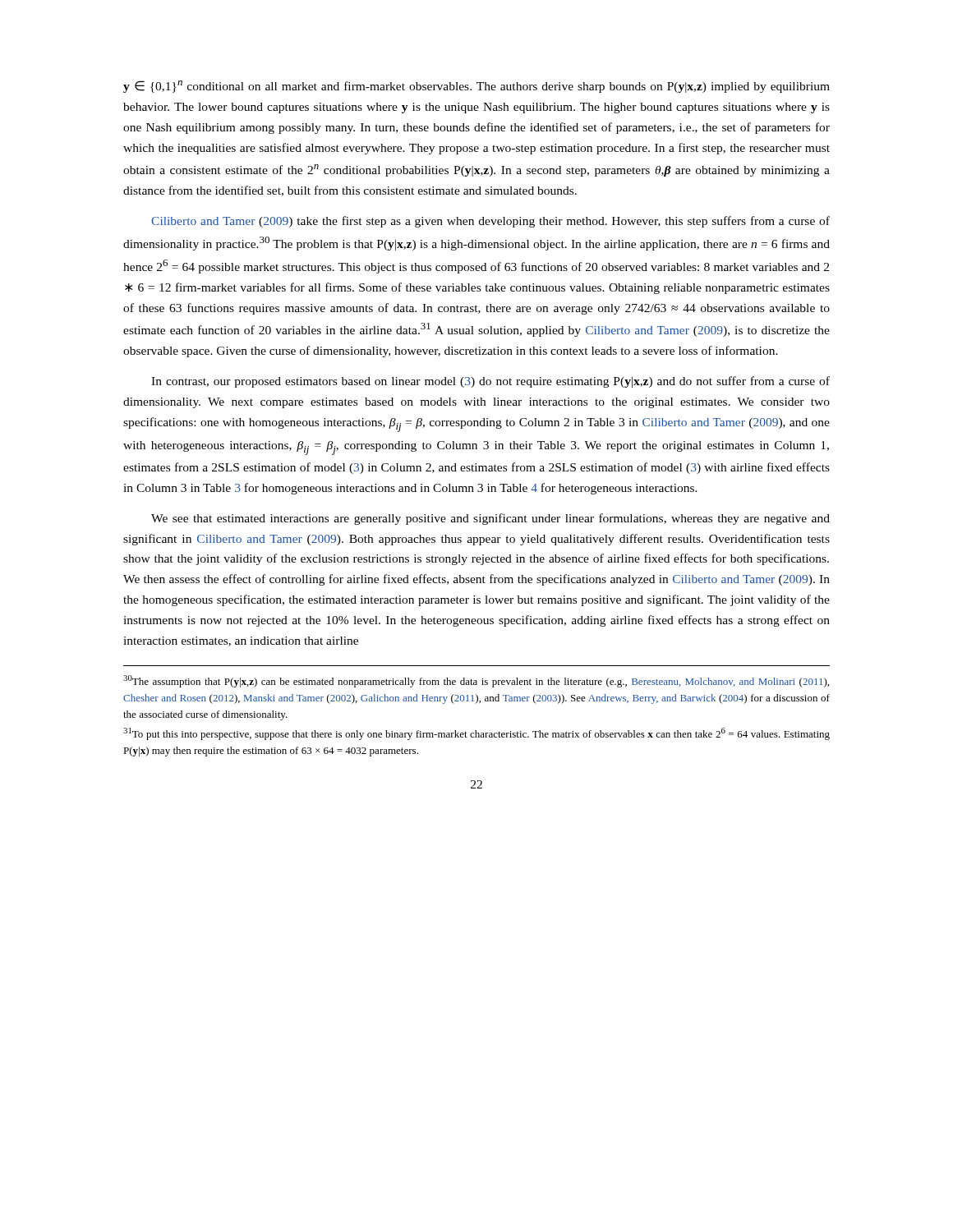Point to the element starting "30The assumption that P(y|x,z) can be estimated"

[x=476, y=697]
